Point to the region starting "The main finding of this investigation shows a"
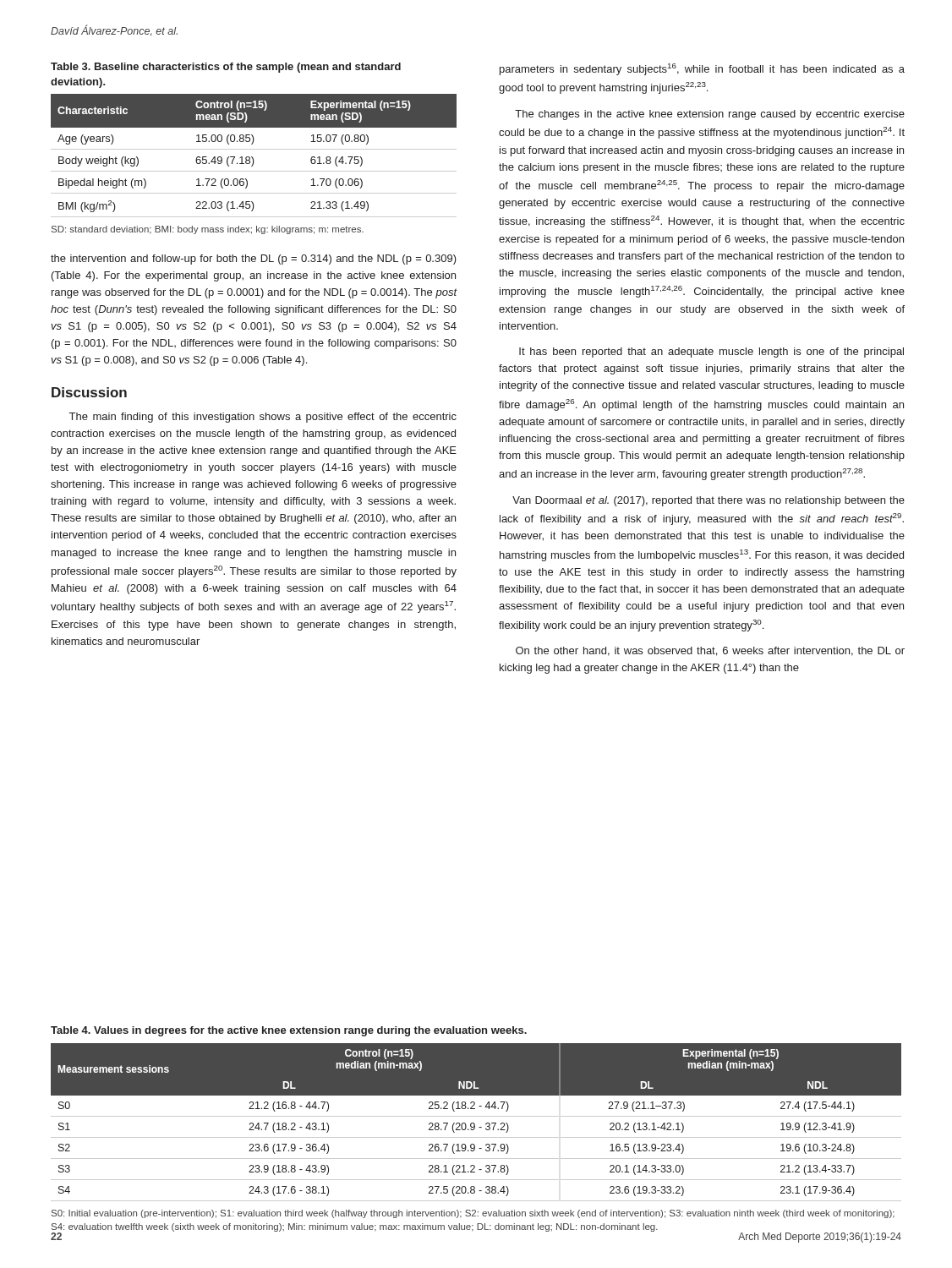This screenshot has width=952, height=1268. point(254,529)
